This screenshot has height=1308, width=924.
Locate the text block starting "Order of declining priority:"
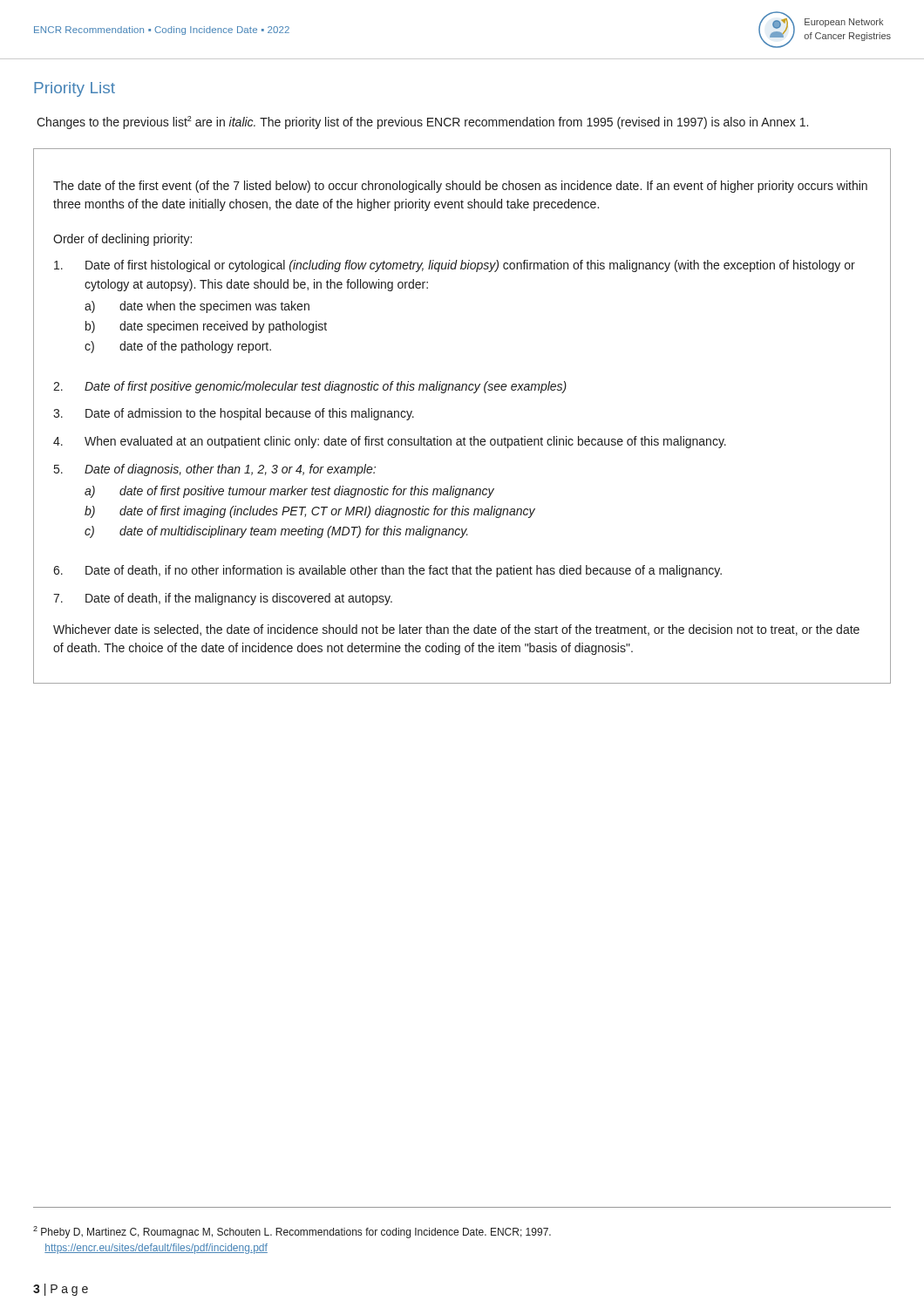(x=122, y=240)
